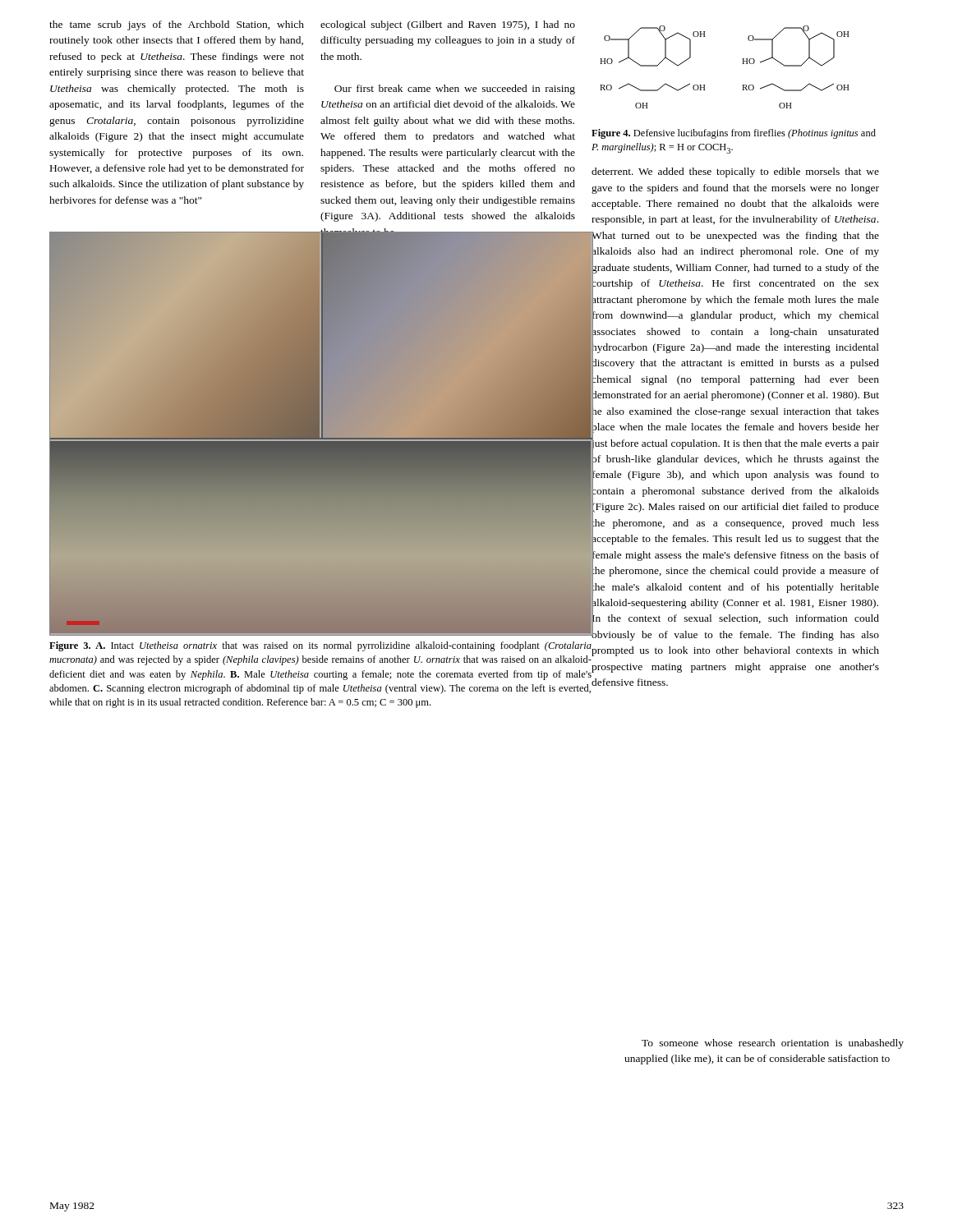The width and height of the screenshot is (953, 1232).
Task: Select the text starting "To someone whose research"
Action: pos(764,1051)
